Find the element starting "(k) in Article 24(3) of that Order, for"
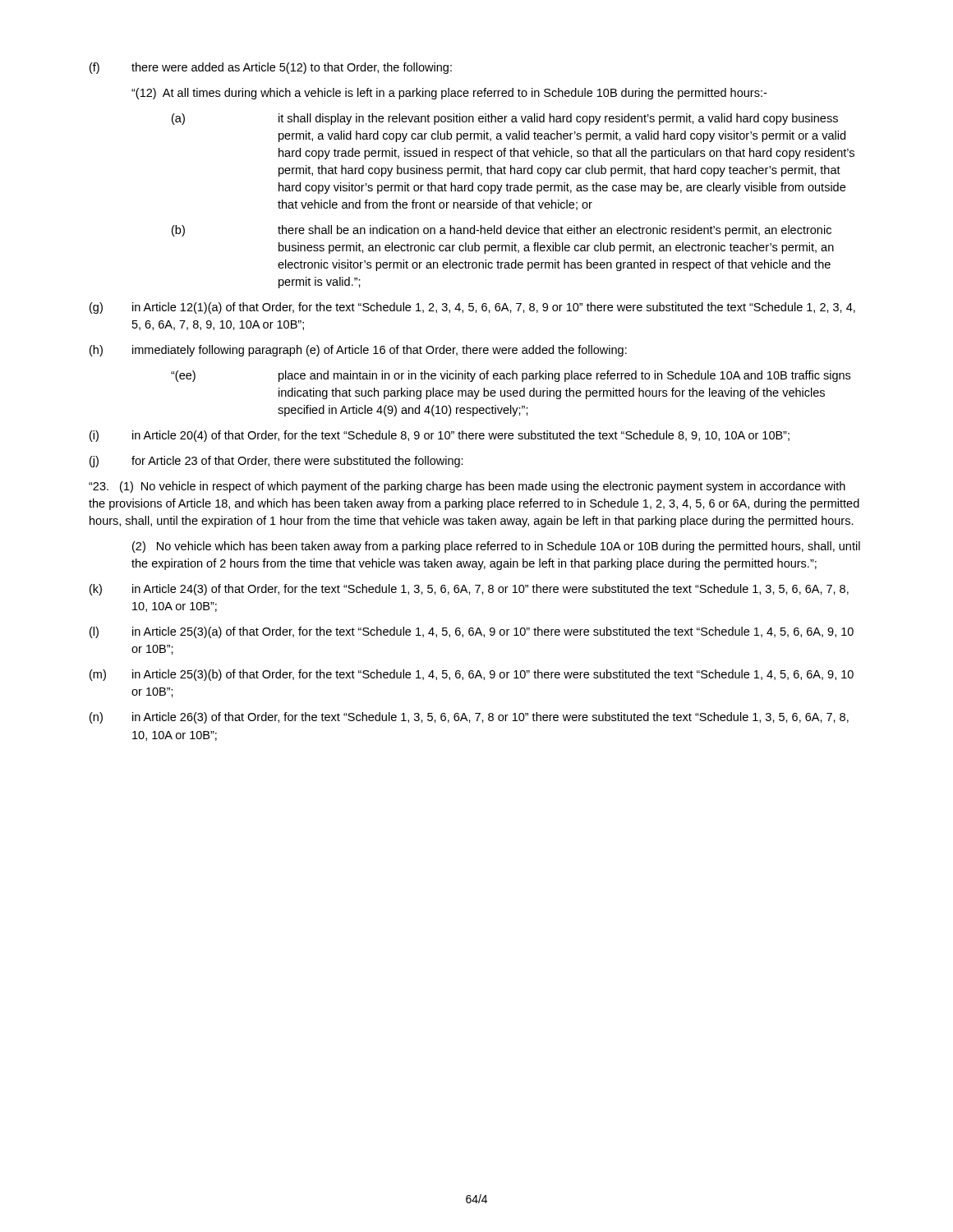This screenshot has height=1232, width=953. click(476, 598)
